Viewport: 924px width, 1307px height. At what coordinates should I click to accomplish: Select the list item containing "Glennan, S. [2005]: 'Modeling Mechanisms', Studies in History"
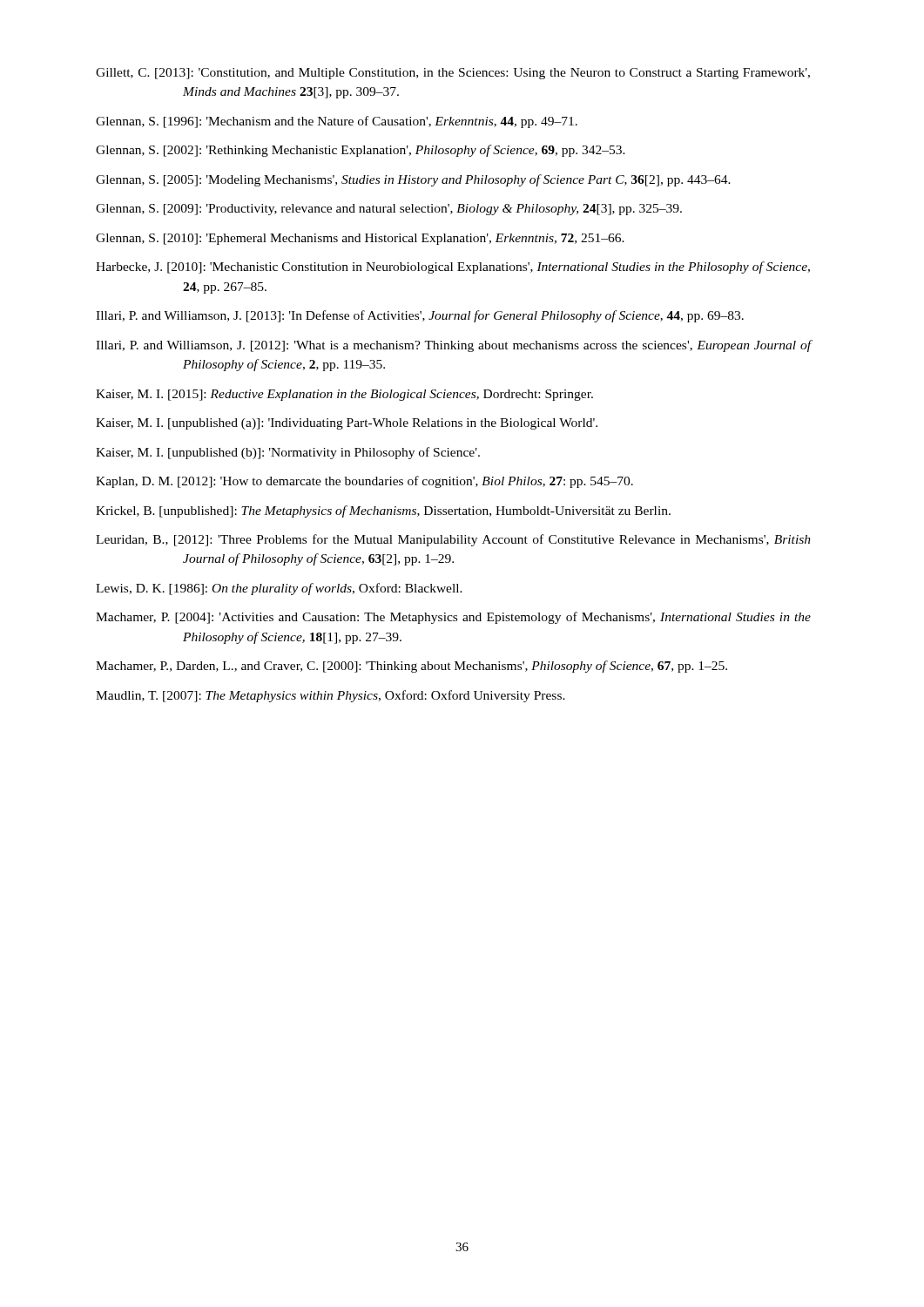pyautogui.click(x=413, y=179)
